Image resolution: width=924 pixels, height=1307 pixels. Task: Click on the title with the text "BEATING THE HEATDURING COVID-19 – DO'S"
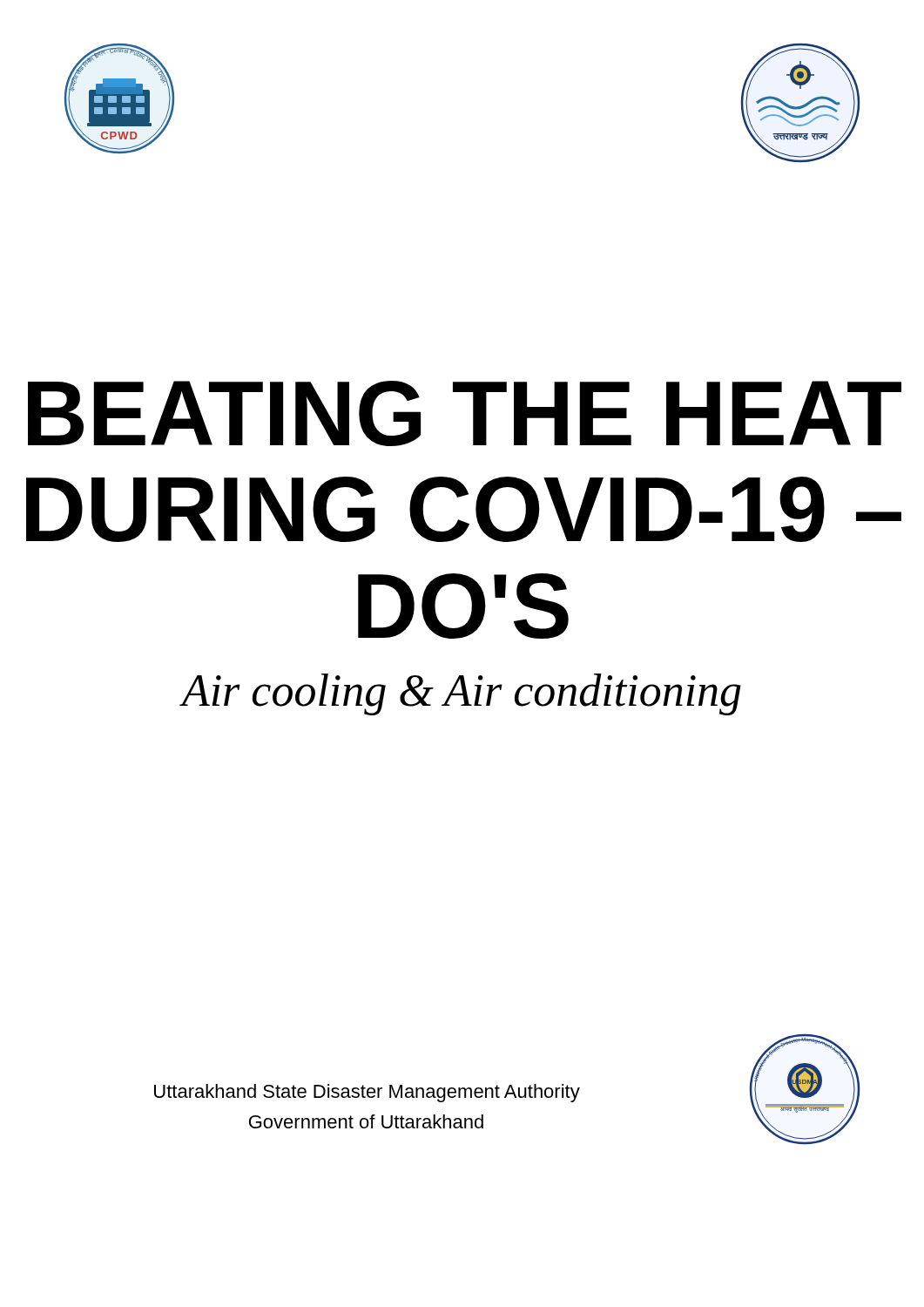tap(462, 541)
